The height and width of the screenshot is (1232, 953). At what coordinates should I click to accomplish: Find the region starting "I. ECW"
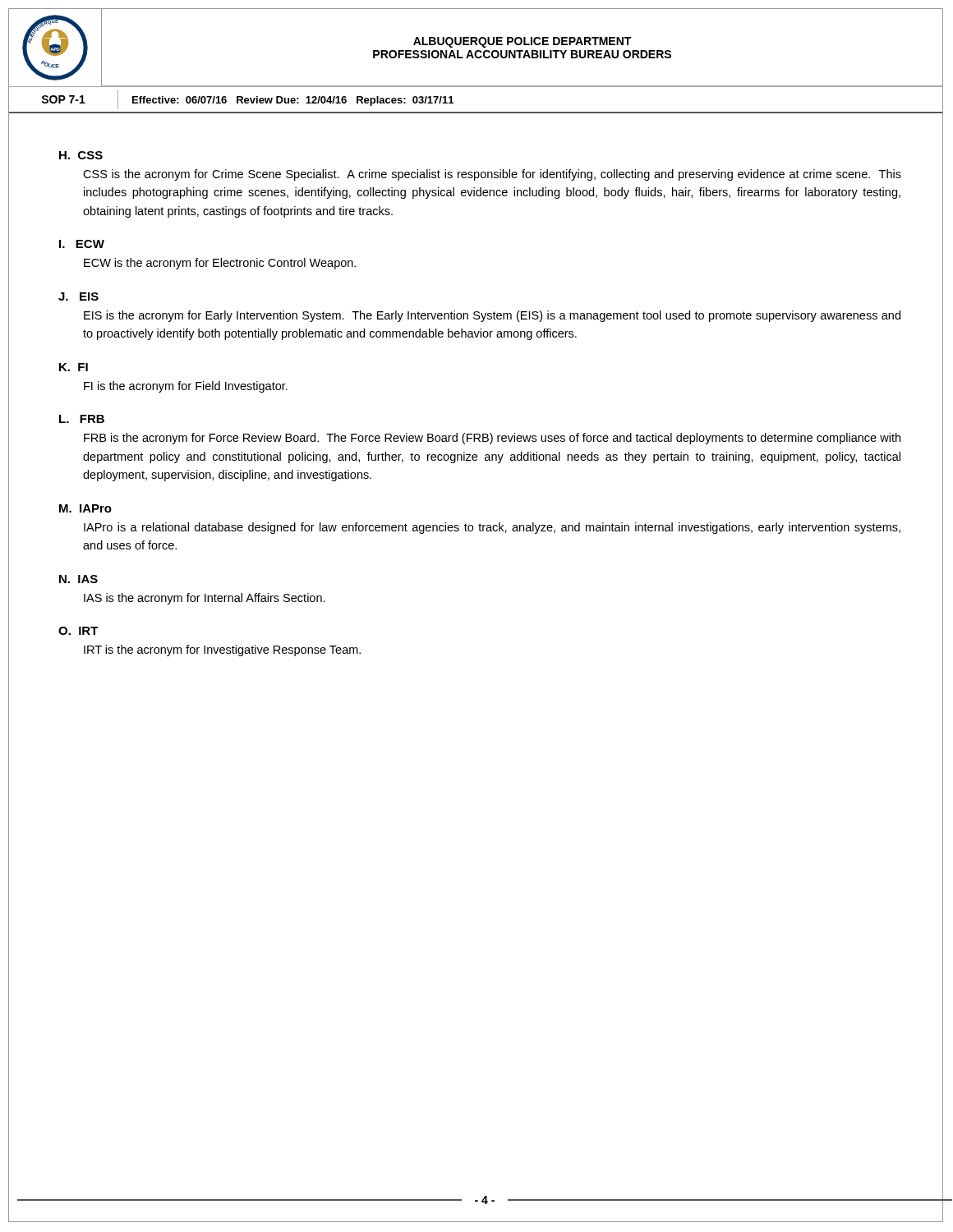point(81,244)
